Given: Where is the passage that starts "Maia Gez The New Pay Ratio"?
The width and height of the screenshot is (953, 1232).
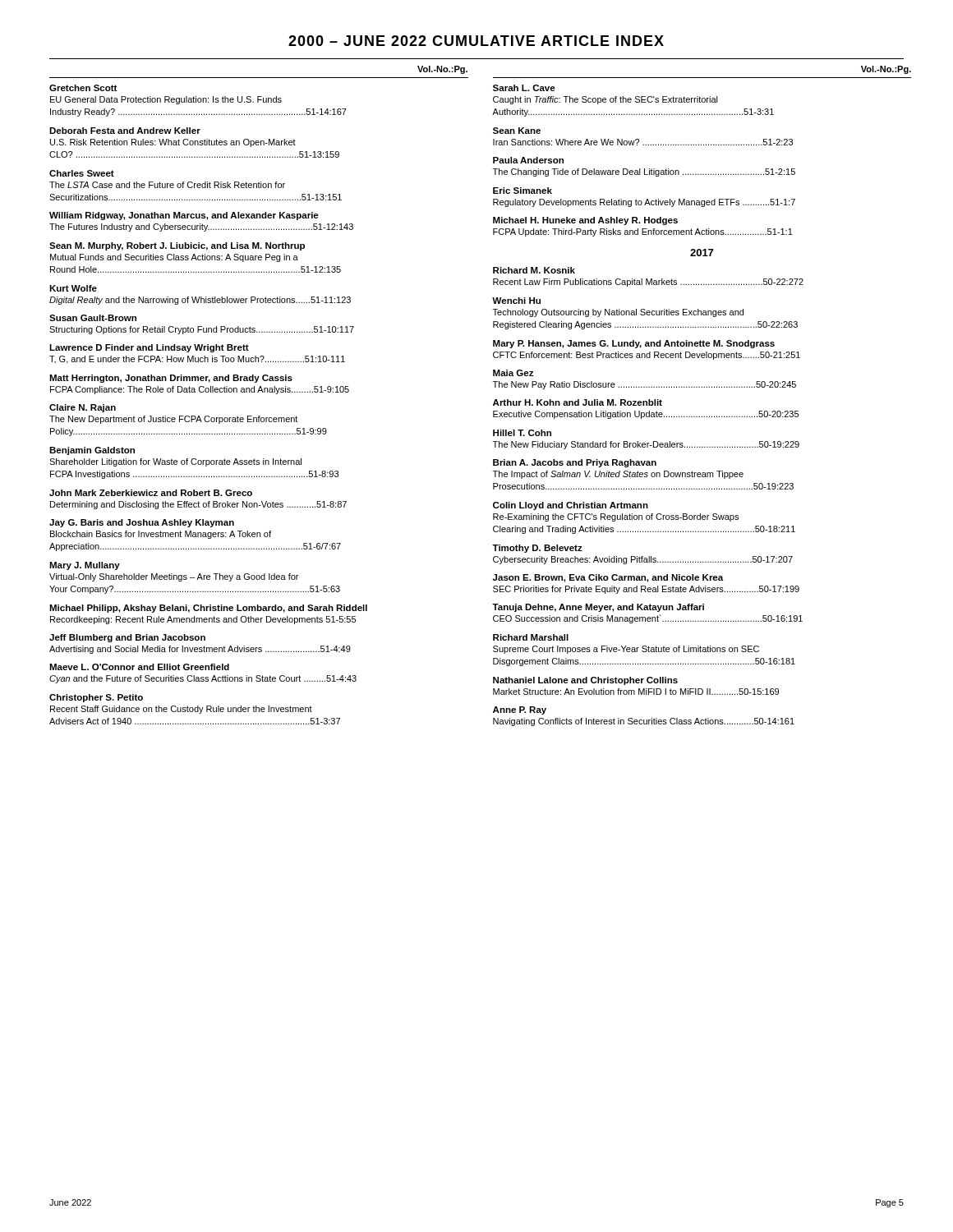Looking at the screenshot, I should click(702, 380).
